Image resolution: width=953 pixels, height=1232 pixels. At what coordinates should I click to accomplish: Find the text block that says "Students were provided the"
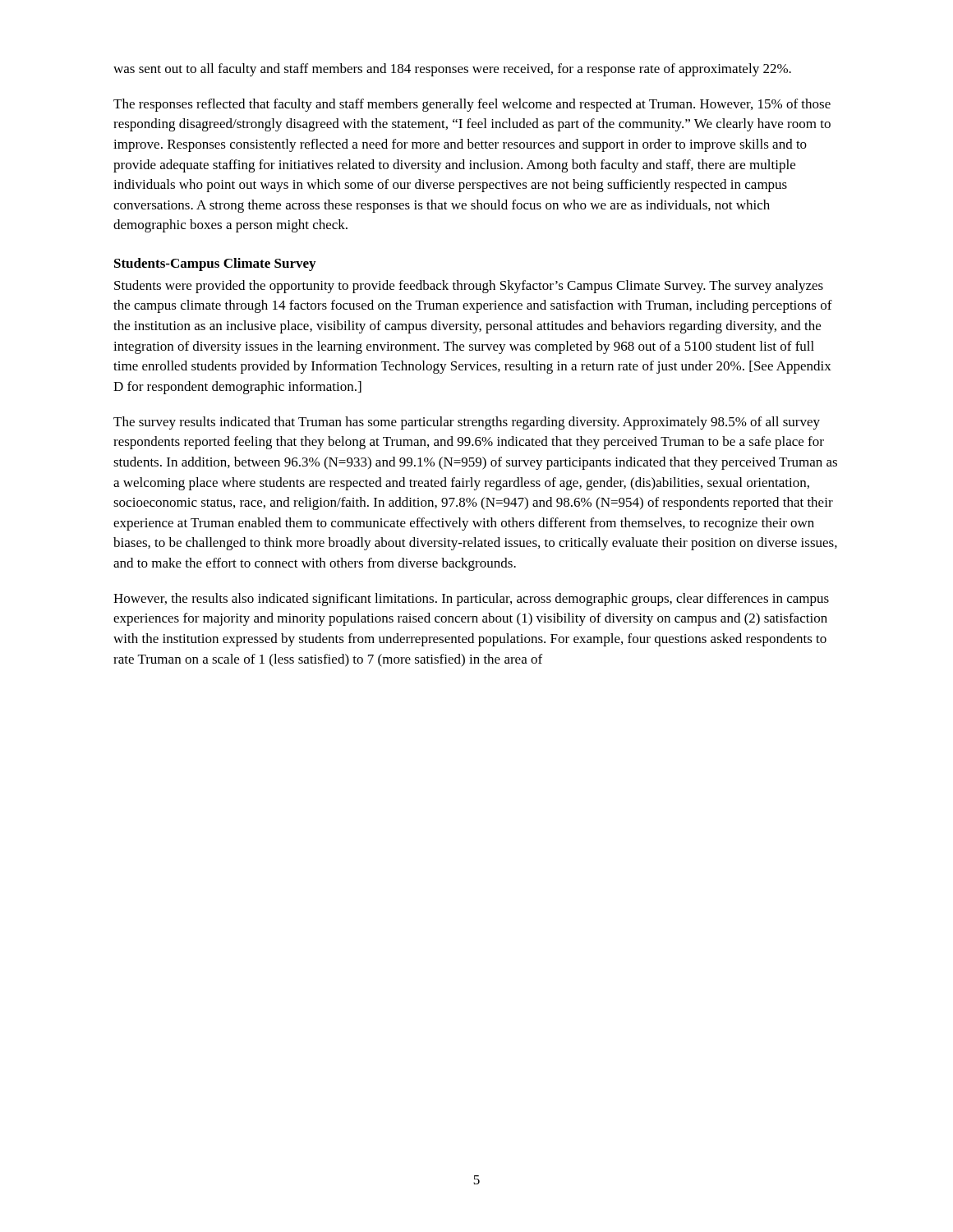coord(473,336)
